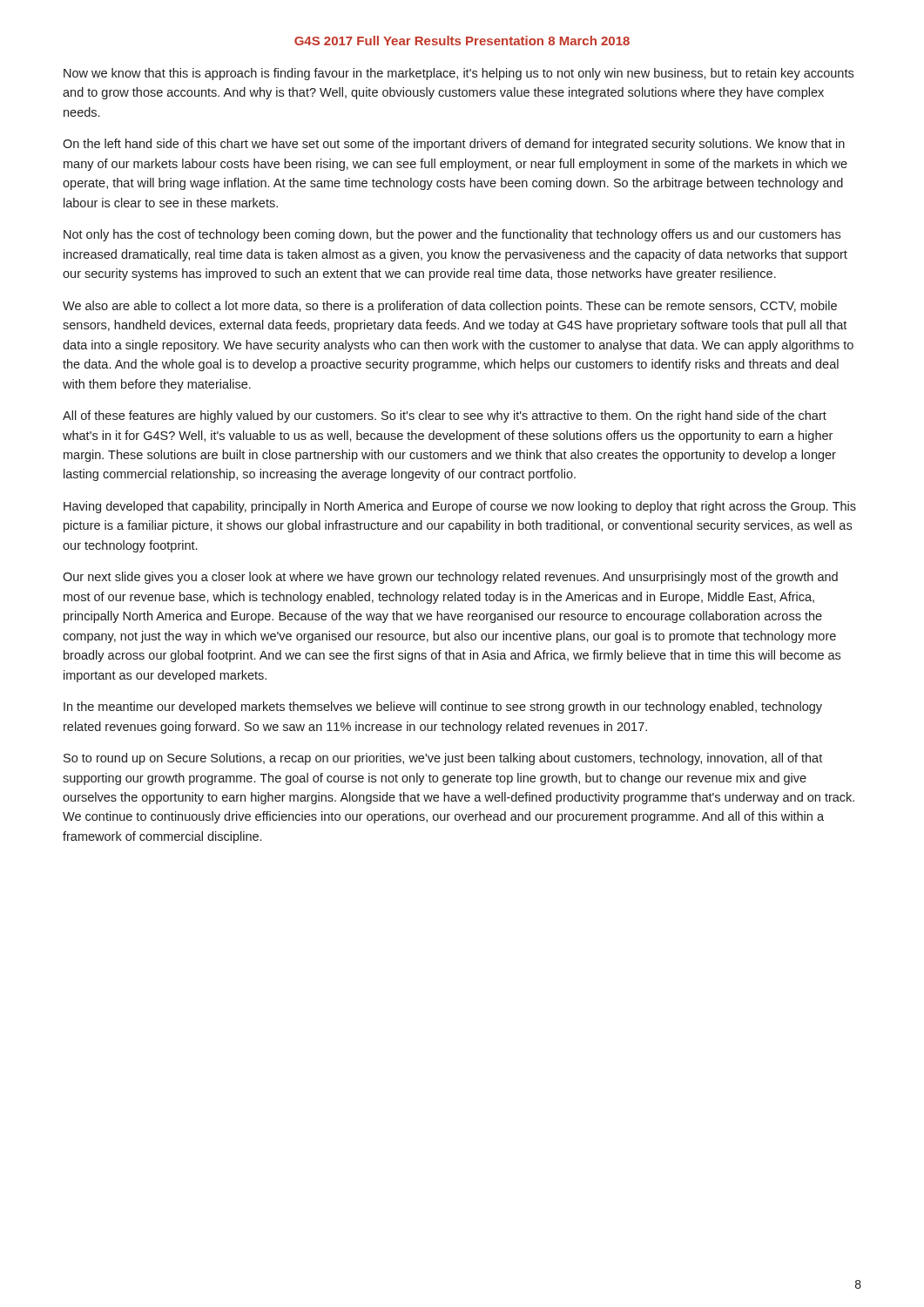924x1307 pixels.
Task: Where is the passage that starts "So to round up on"?
Action: click(x=459, y=797)
